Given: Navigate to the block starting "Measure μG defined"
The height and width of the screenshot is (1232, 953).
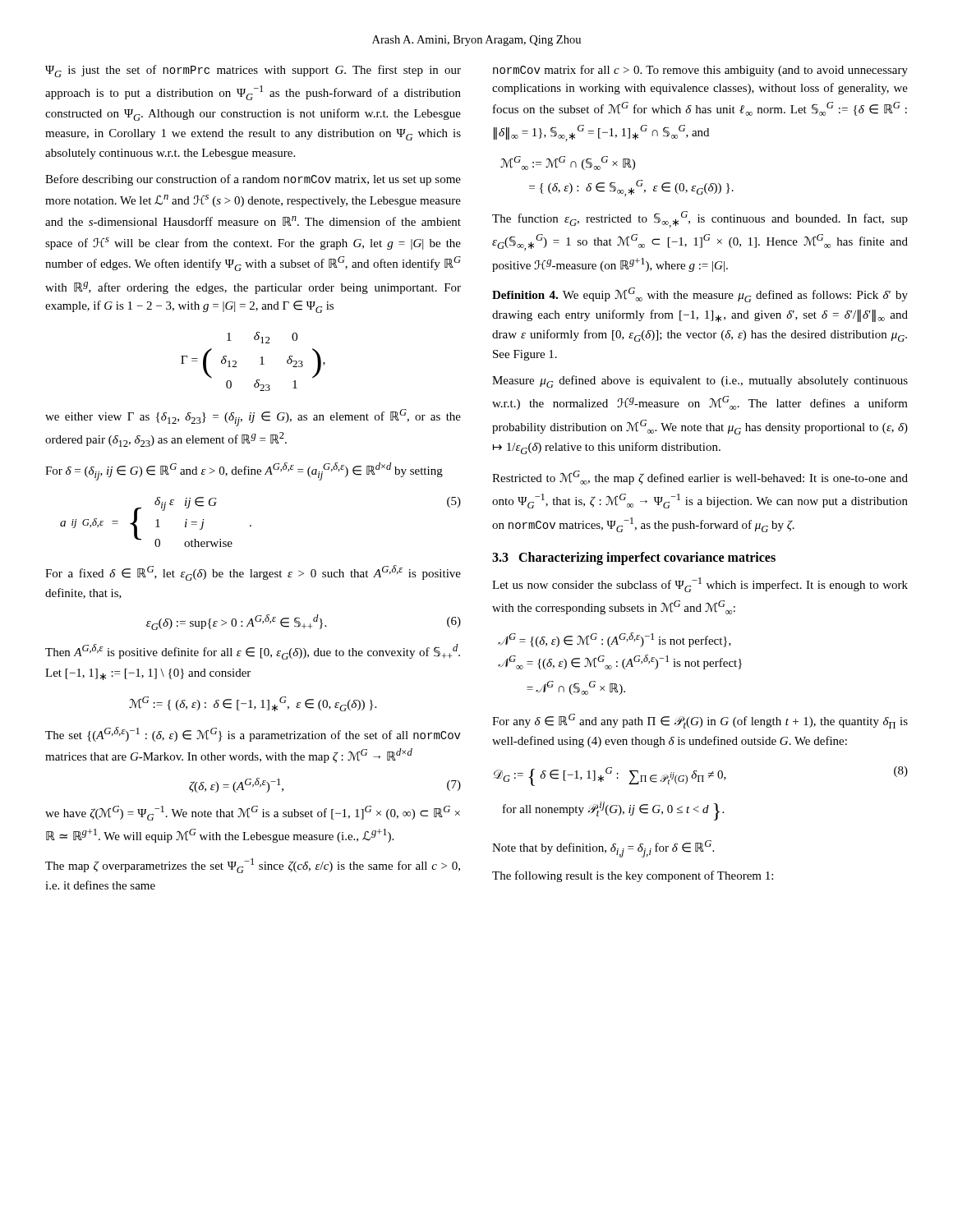Looking at the screenshot, I should (x=700, y=415).
